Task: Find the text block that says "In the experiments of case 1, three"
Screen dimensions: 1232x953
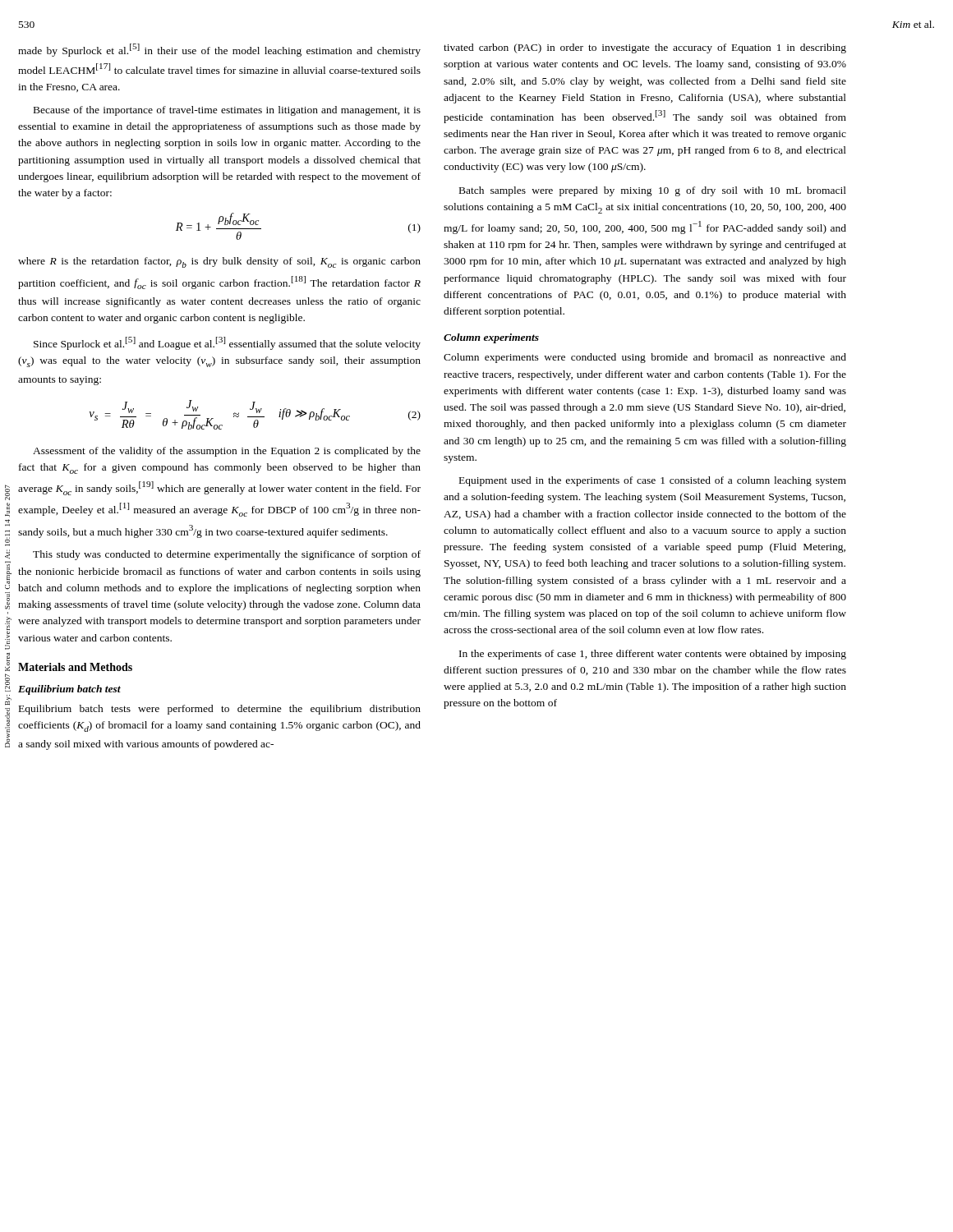Action: point(645,678)
